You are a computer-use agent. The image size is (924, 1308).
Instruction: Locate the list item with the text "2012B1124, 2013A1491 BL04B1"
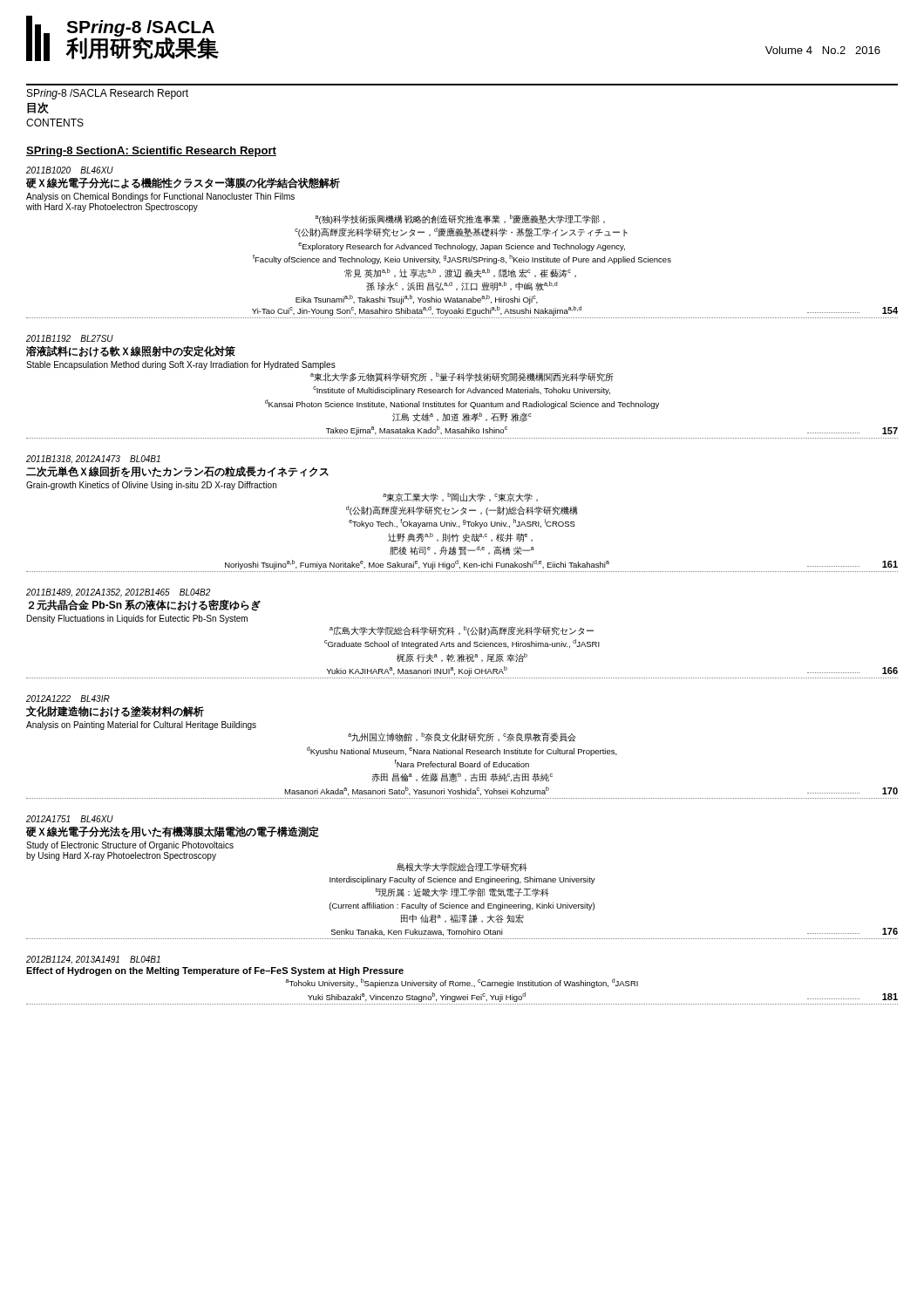click(x=462, y=980)
